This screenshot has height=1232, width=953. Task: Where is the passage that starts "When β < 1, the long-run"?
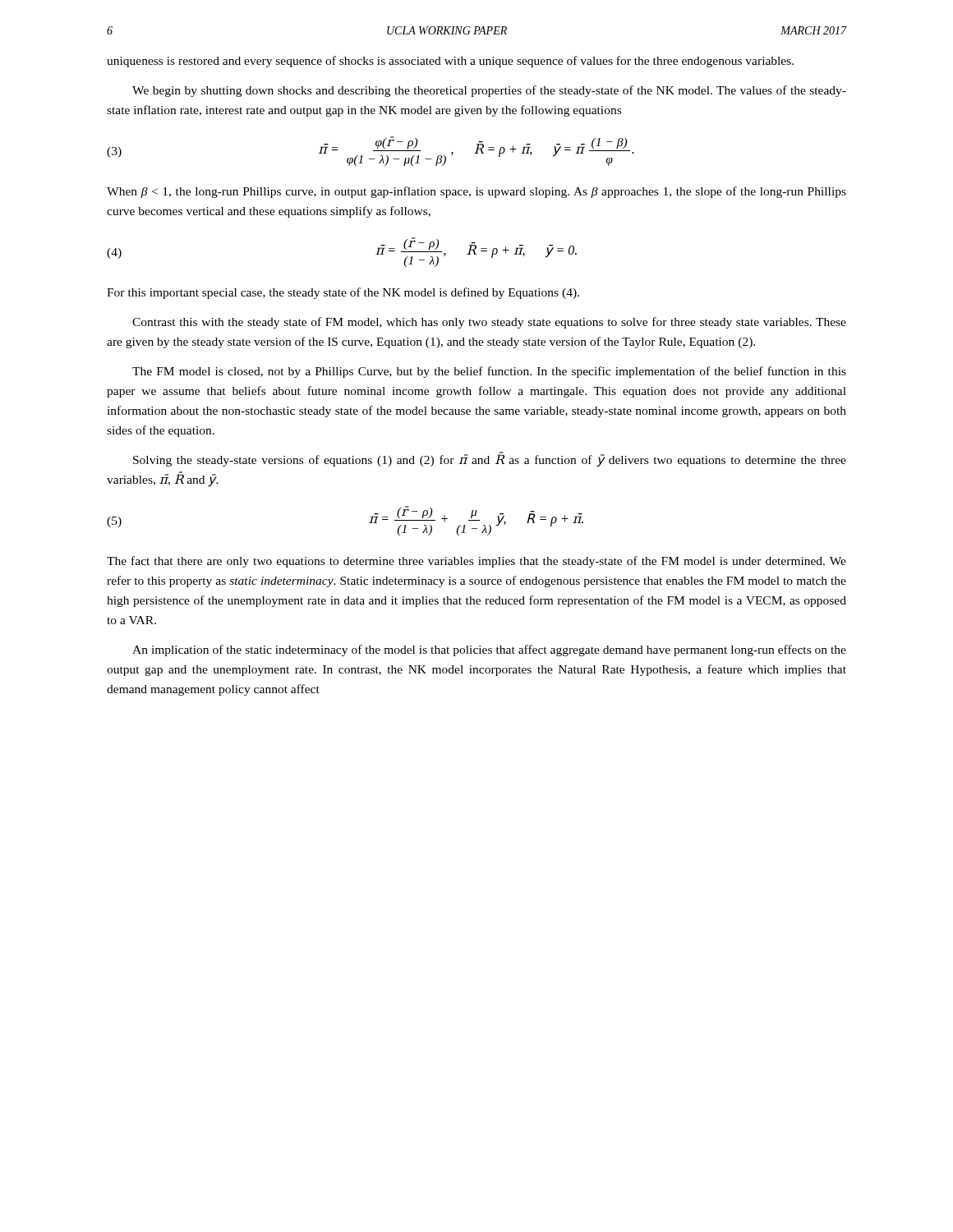pyautogui.click(x=476, y=201)
